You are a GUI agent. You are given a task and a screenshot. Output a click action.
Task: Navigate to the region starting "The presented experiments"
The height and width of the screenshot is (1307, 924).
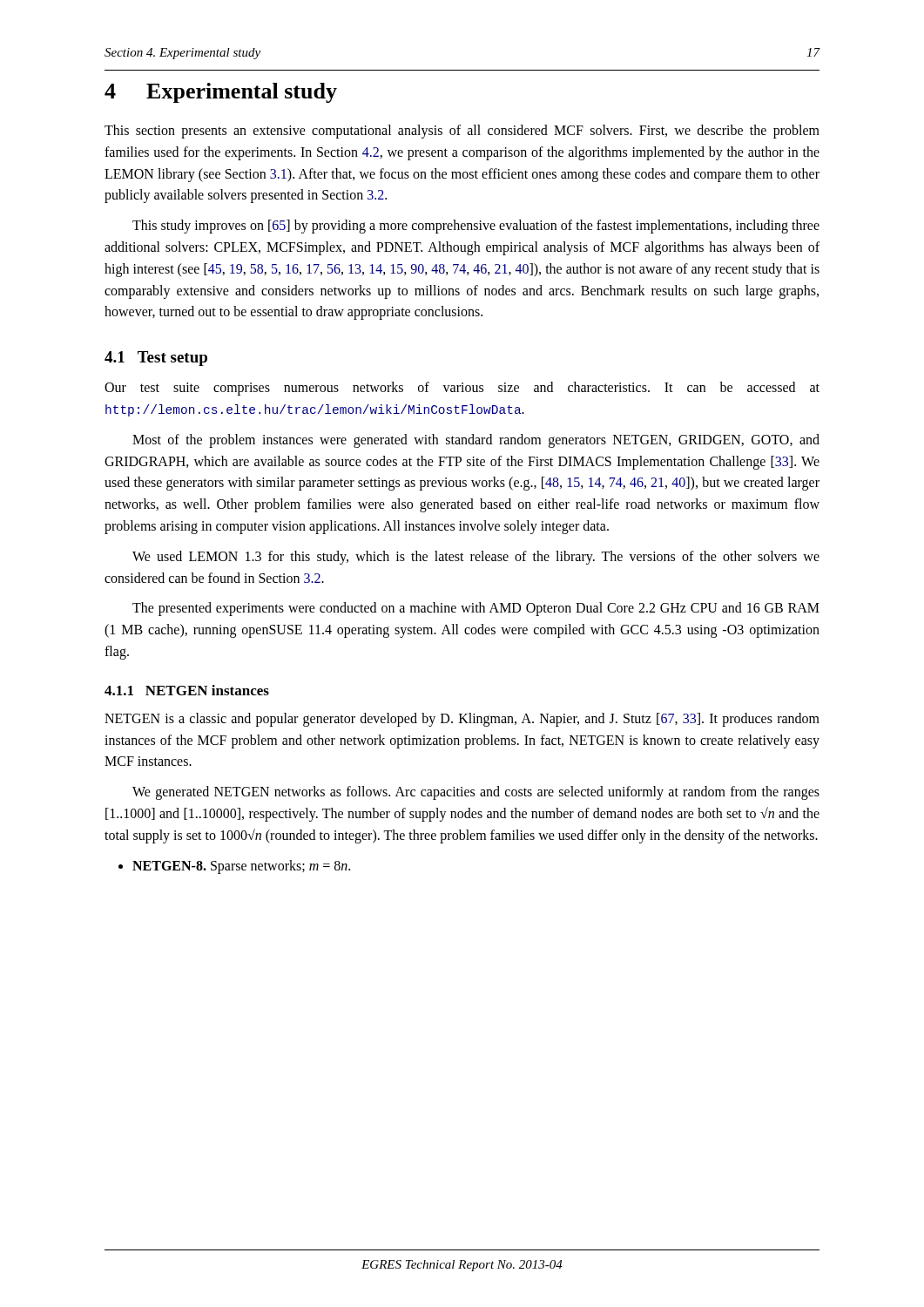pyautogui.click(x=462, y=630)
